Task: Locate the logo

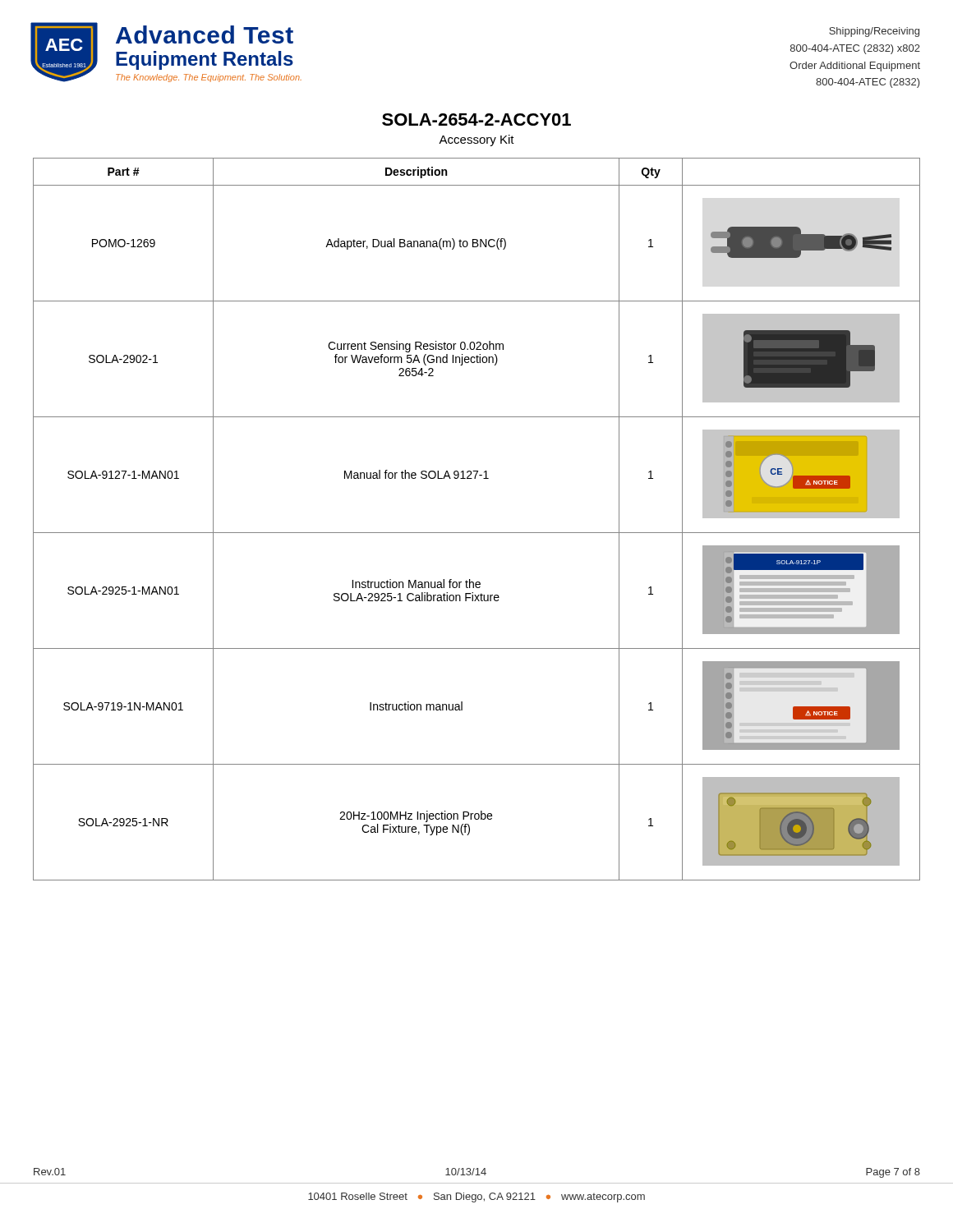Action: pos(163,52)
